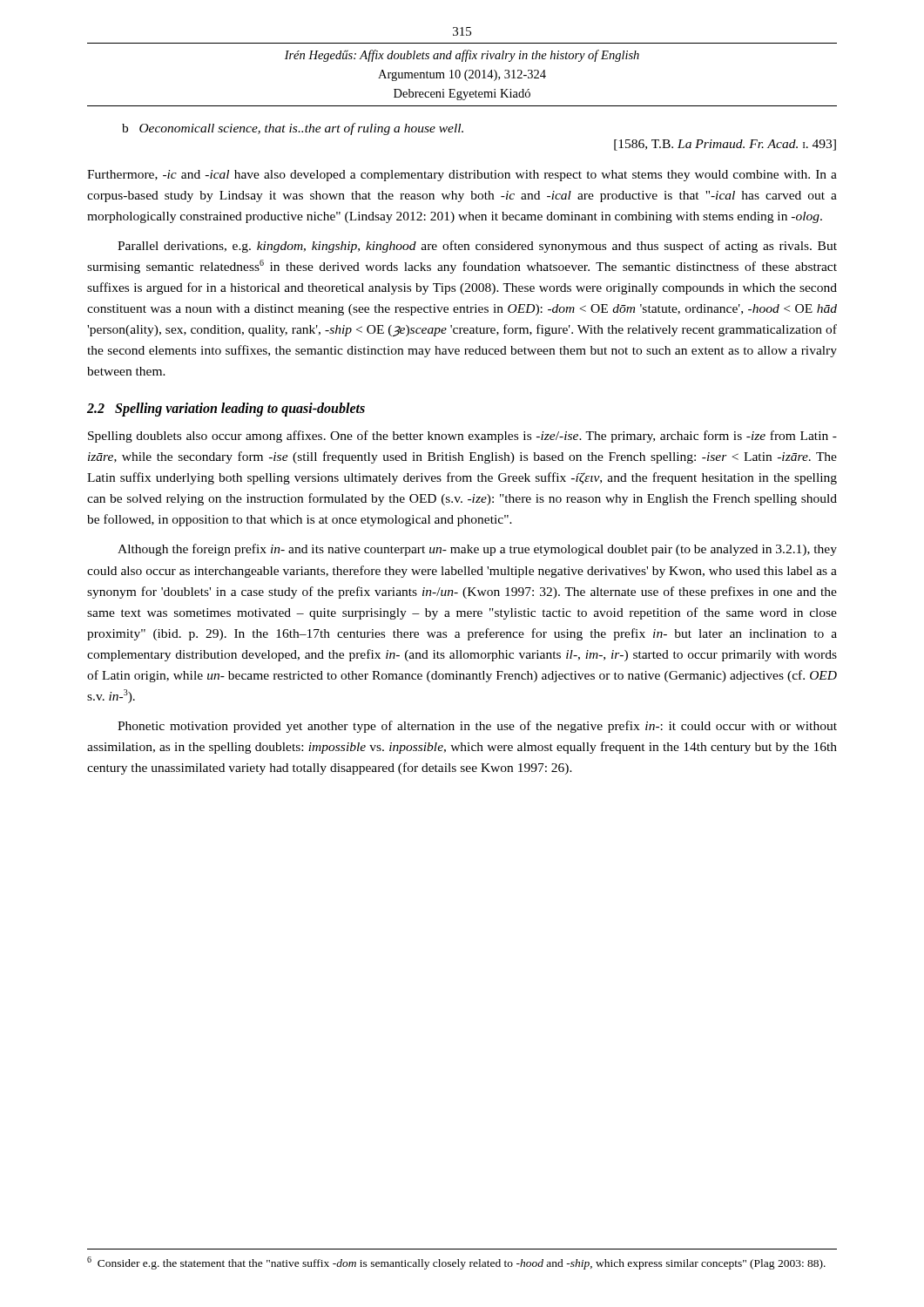Find the block starting "Although the foreign prefix"

[462, 622]
